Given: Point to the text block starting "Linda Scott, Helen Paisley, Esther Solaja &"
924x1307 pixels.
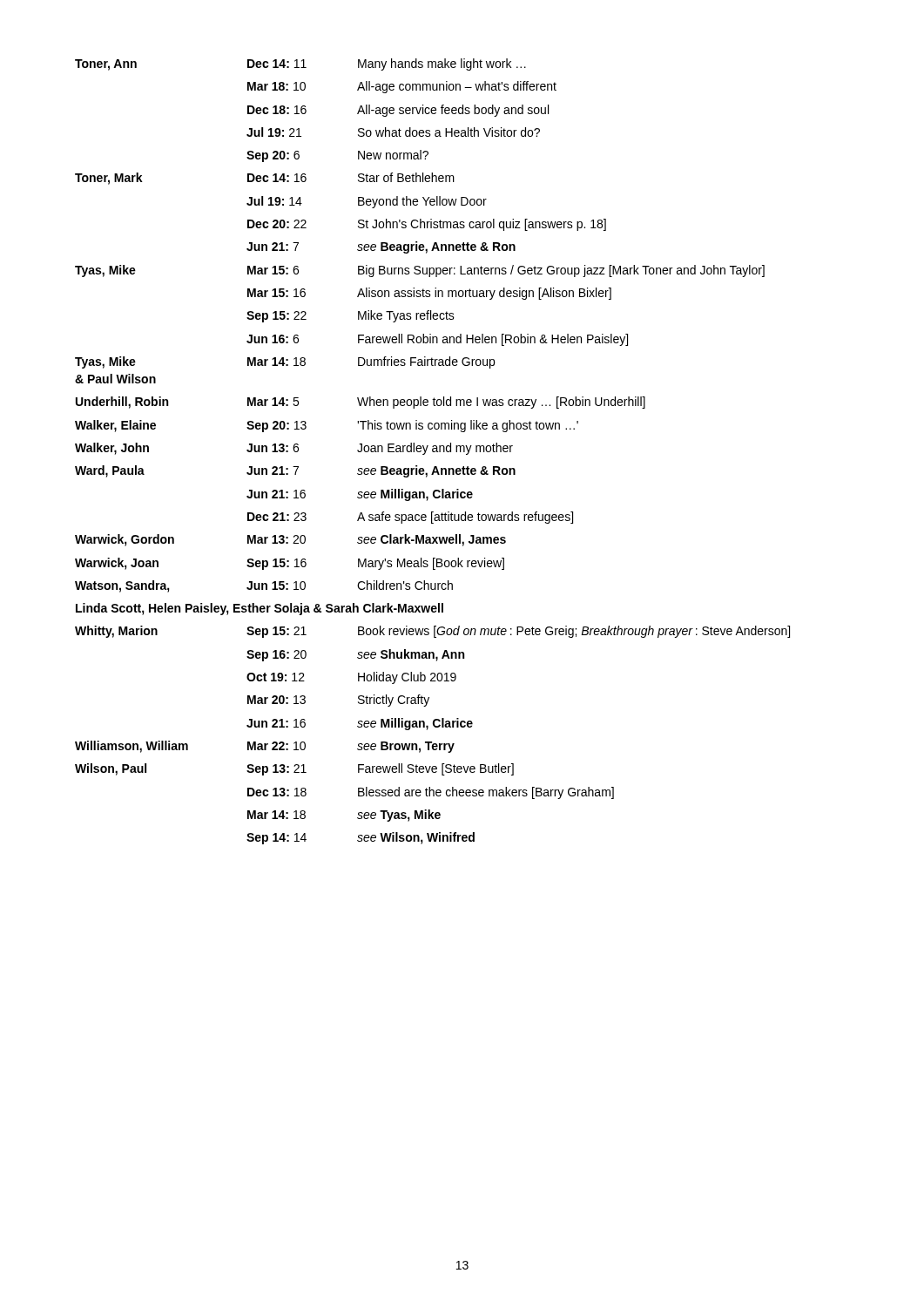Looking at the screenshot, I should [260, 609].
